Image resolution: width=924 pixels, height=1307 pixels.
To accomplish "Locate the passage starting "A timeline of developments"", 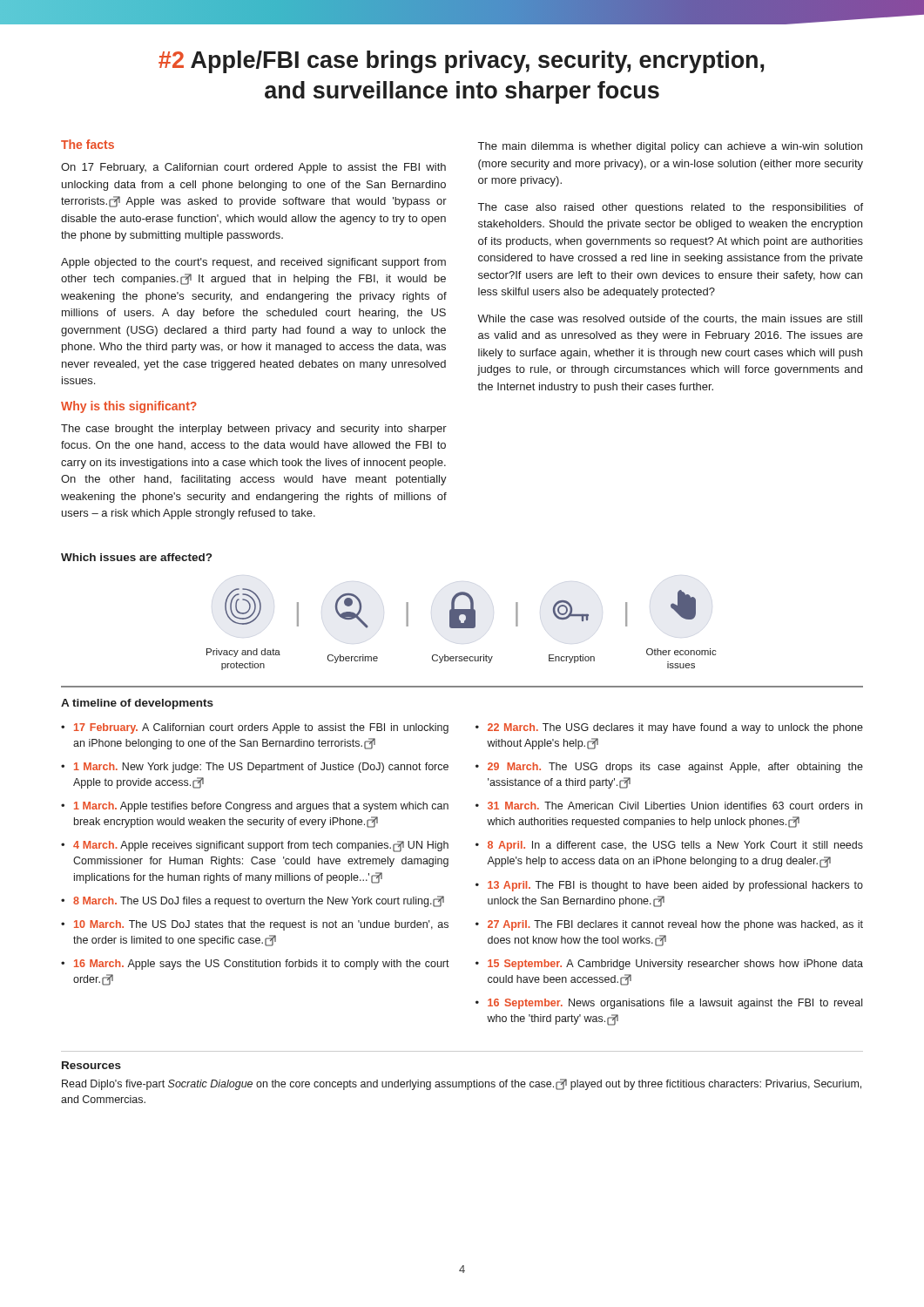I will (x=137, y=702).
